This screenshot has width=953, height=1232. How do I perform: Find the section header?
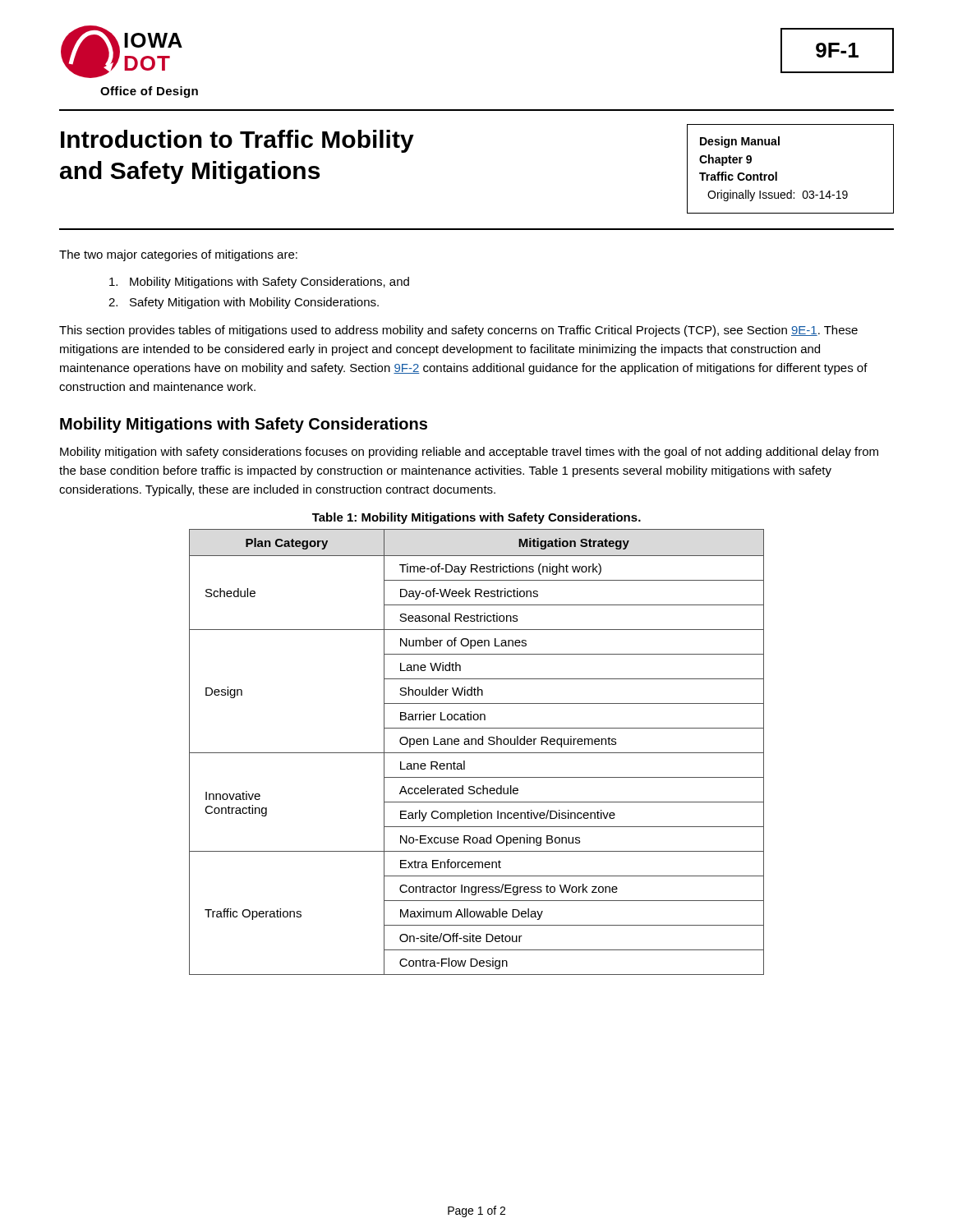point(476,424)
